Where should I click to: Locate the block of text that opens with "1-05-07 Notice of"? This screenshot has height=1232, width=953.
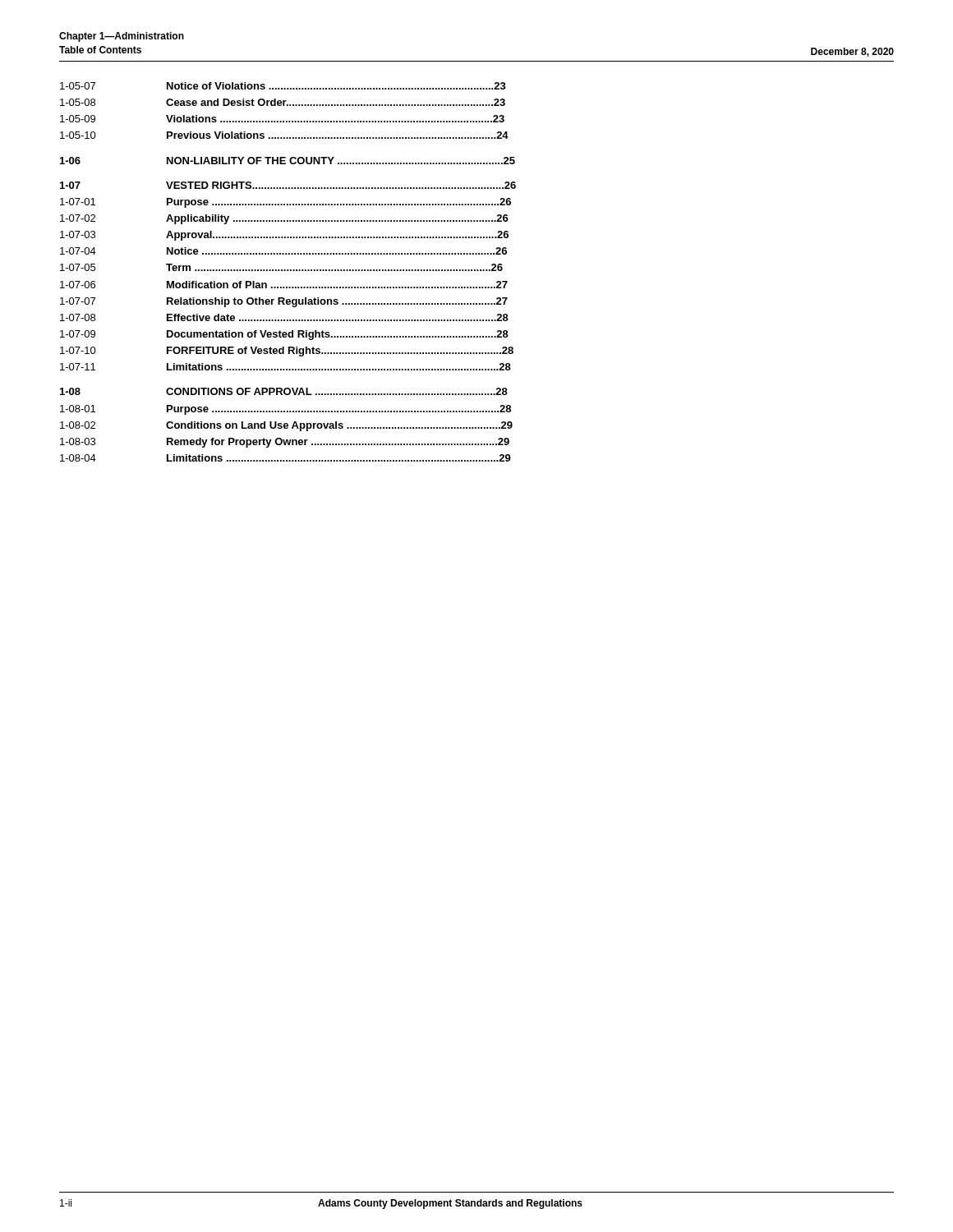point(476,86)
